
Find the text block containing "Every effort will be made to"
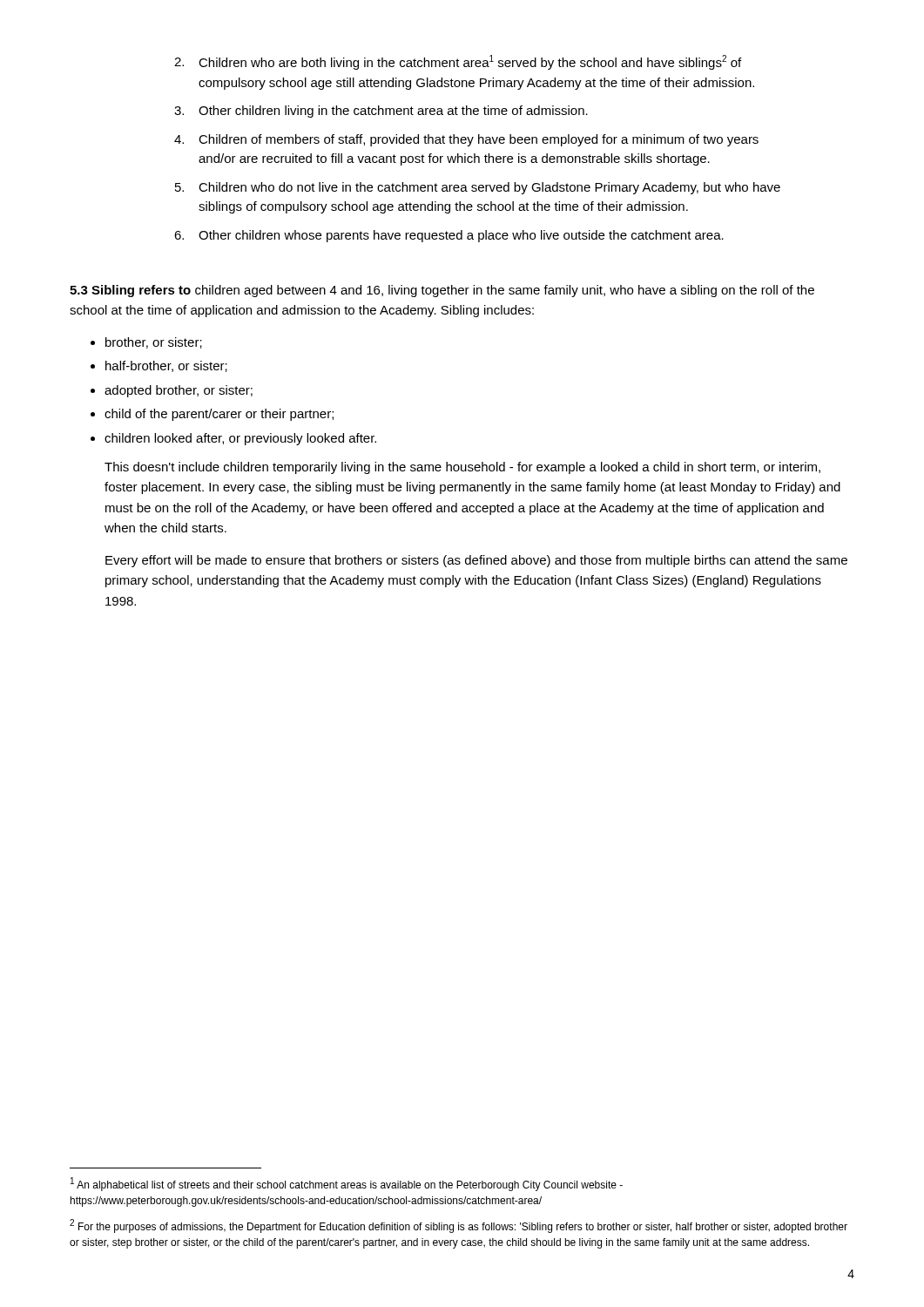pyautogui.click(x=479, y=580)
